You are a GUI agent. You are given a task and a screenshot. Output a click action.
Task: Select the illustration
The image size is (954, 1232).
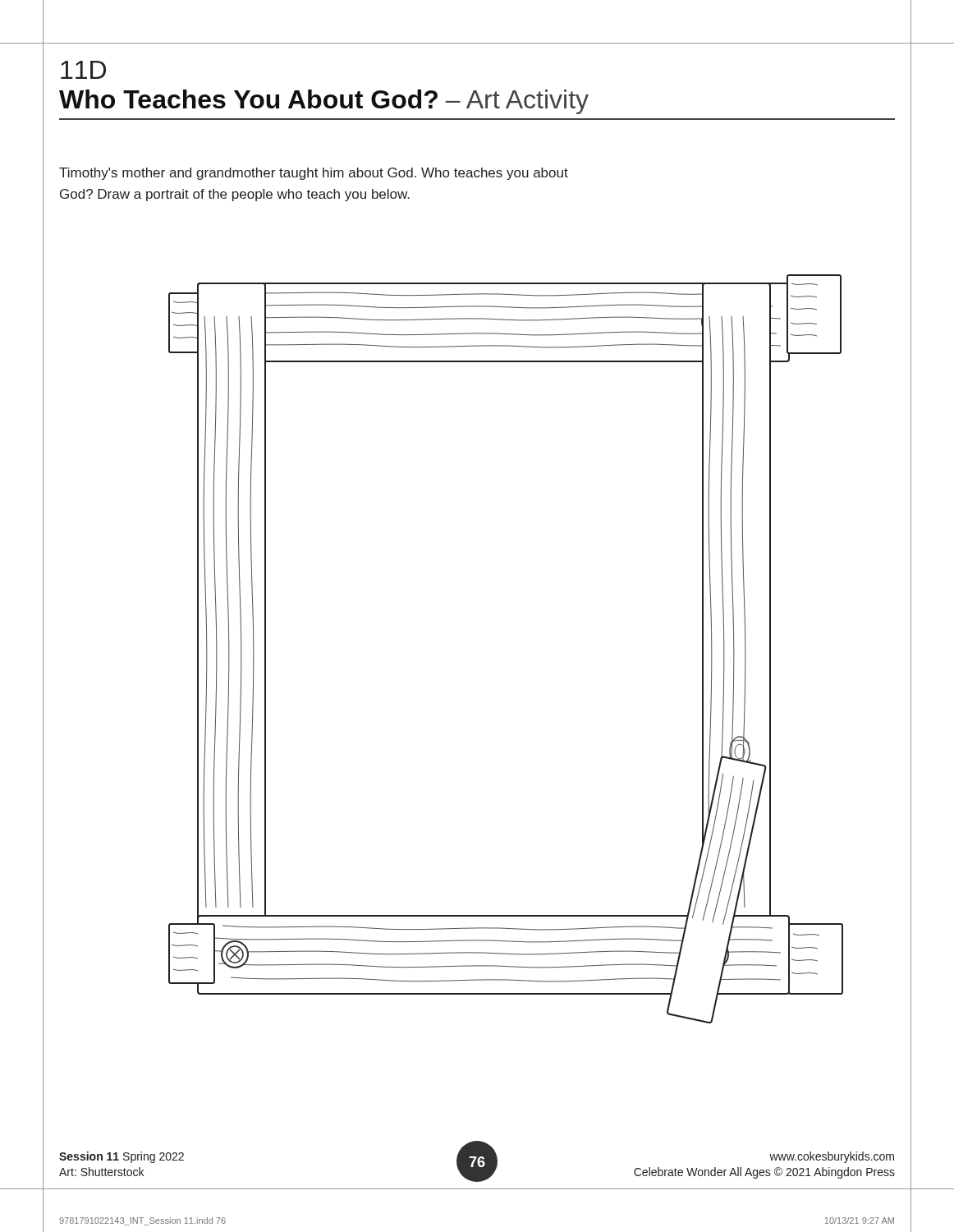(x=477, y=637)
